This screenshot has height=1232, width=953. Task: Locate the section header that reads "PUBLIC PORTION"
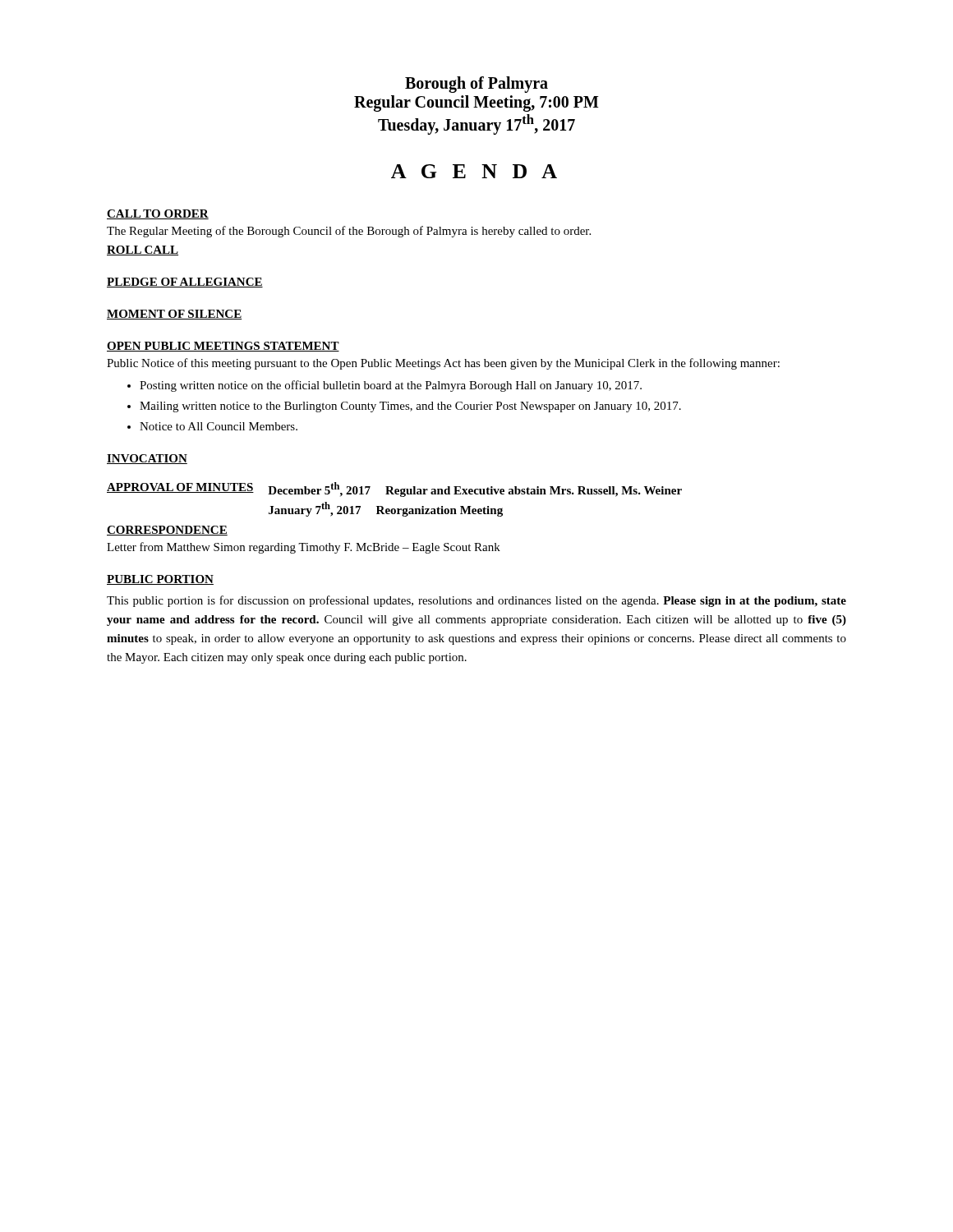coord(160,579)
